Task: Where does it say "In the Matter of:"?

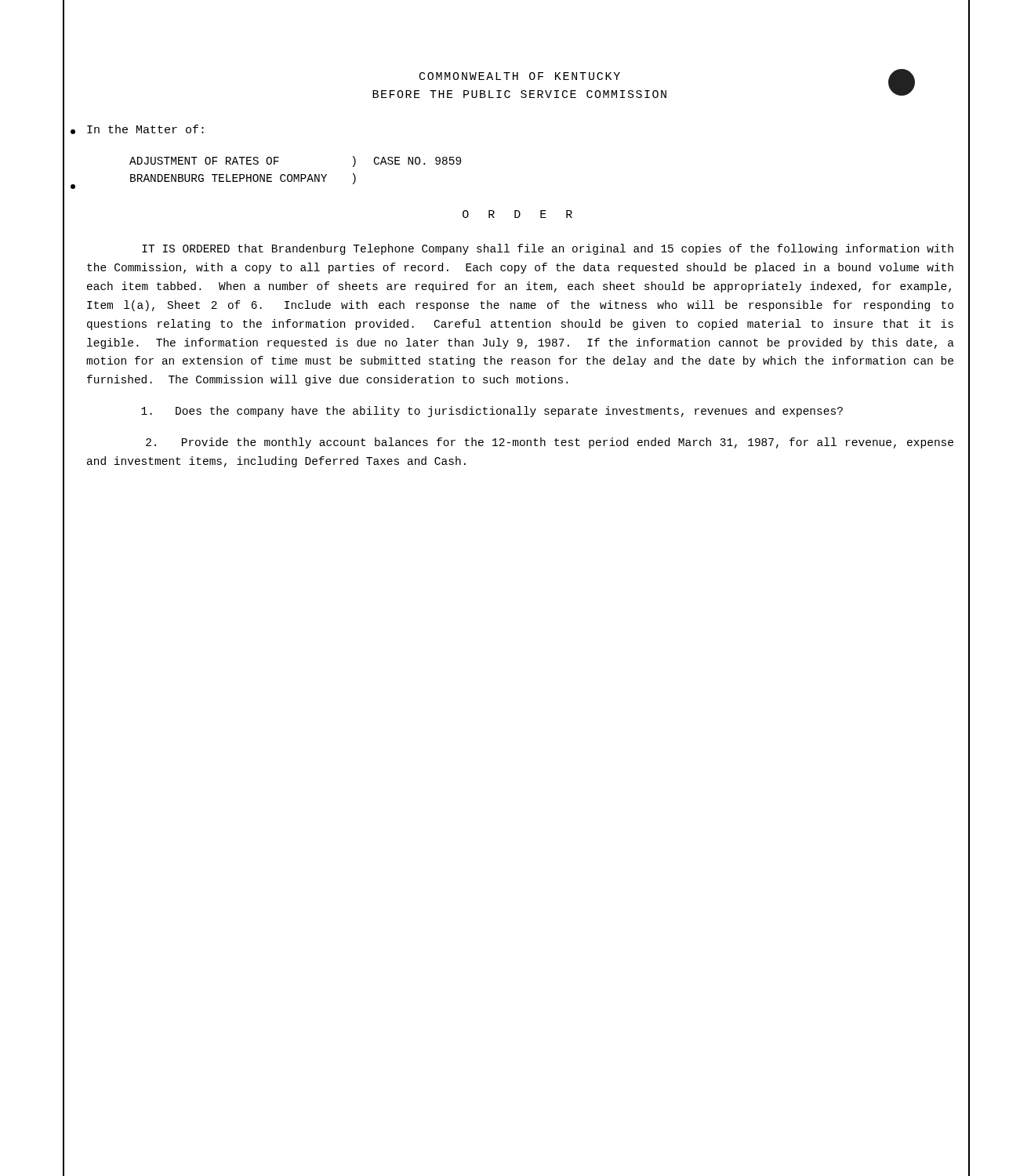Action: [146, 131]
